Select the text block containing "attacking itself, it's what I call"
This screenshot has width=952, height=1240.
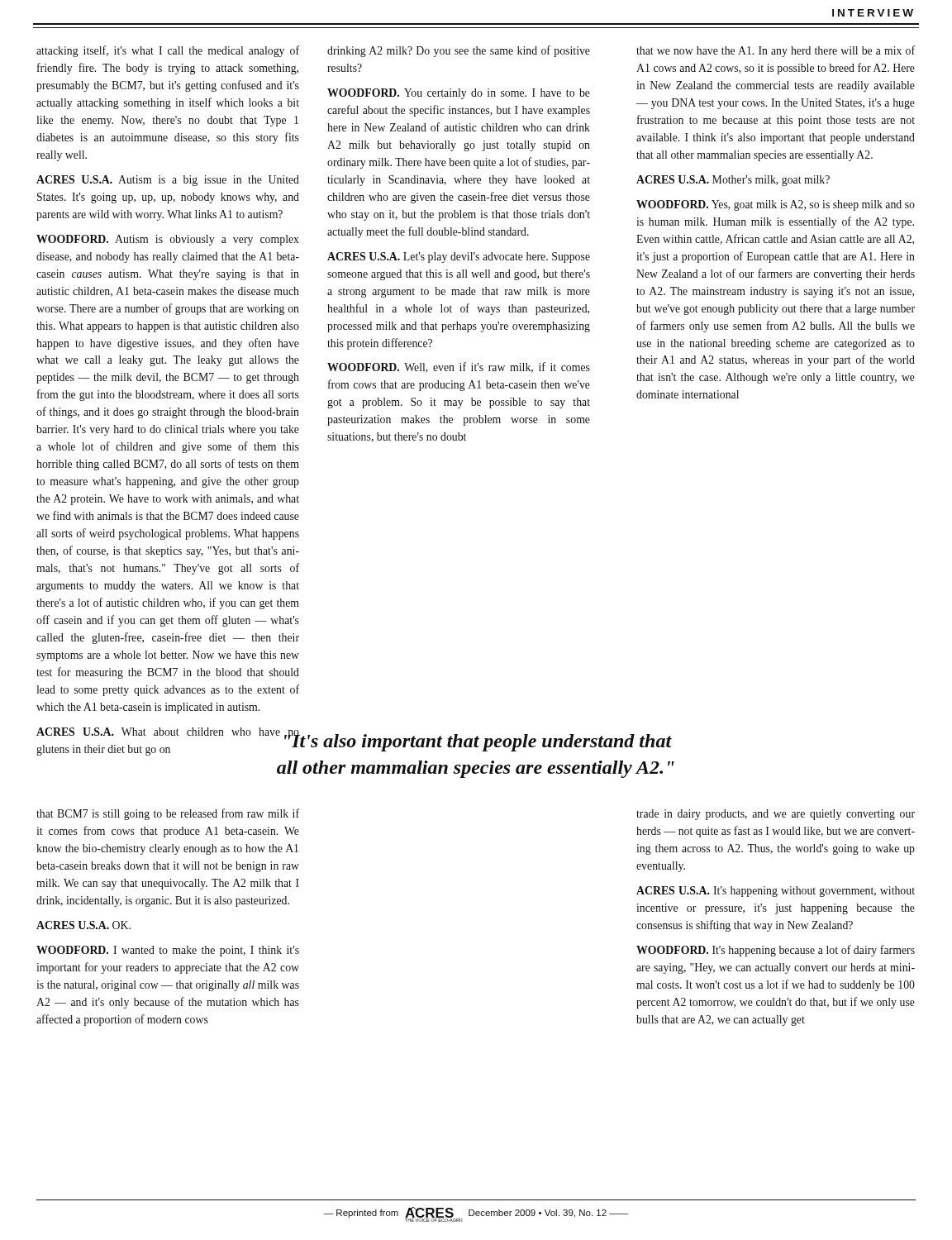pyautogui.click(x=168, y=401)
